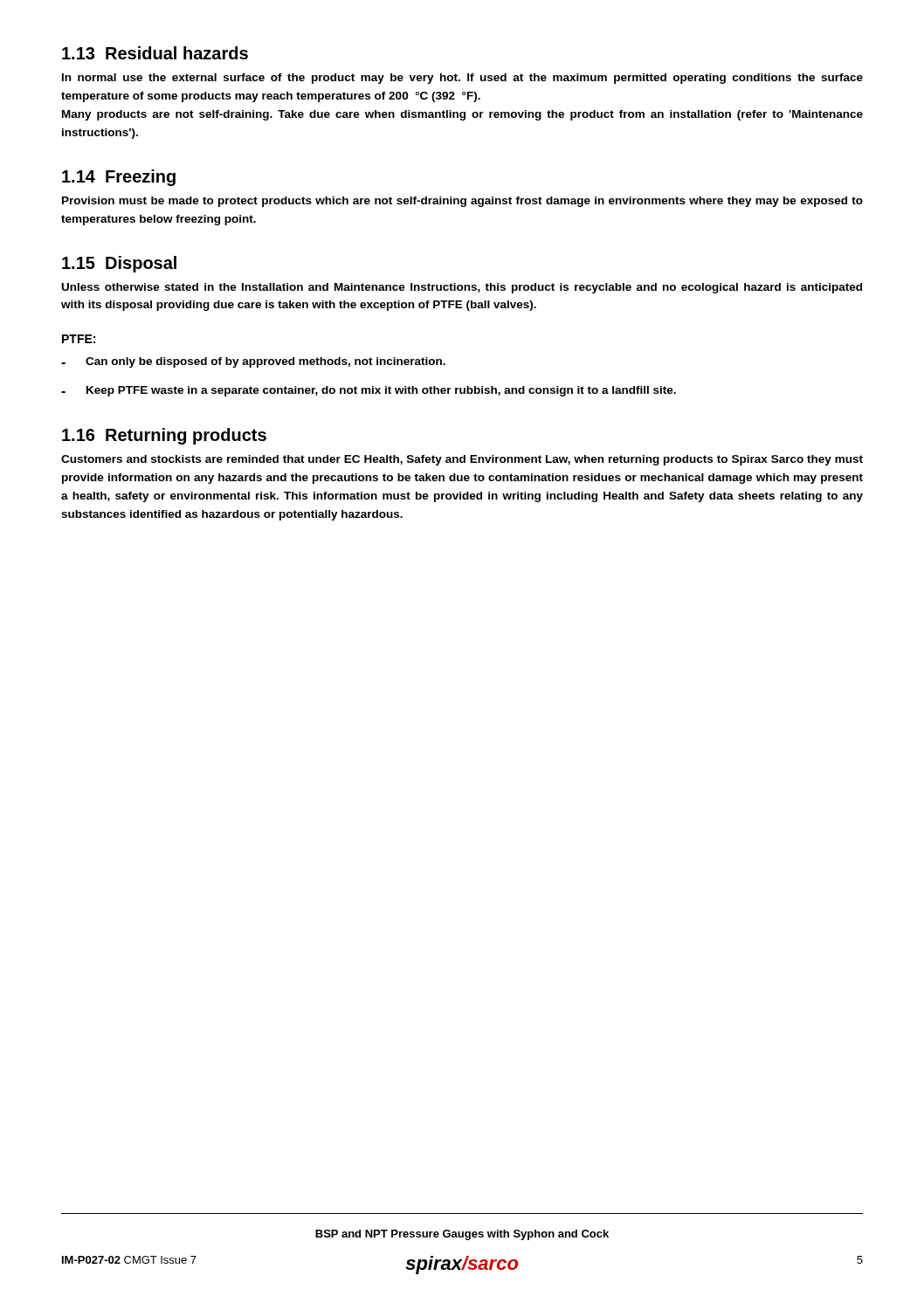Click where it says "1.15 Disposal"
The width and height of the screenshot is (924, 1310).
119,262
